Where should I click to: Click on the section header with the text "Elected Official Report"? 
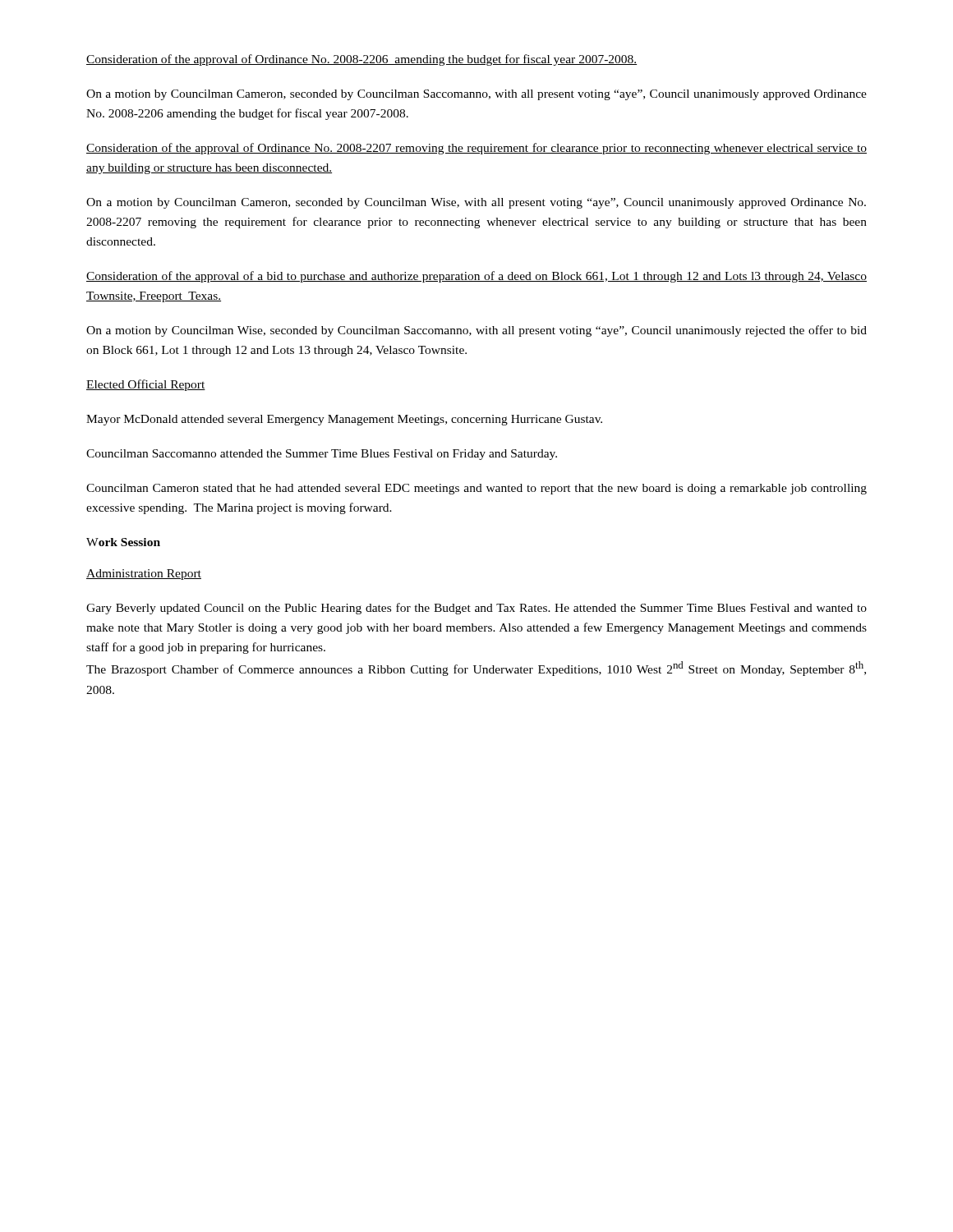click(146, 384)
